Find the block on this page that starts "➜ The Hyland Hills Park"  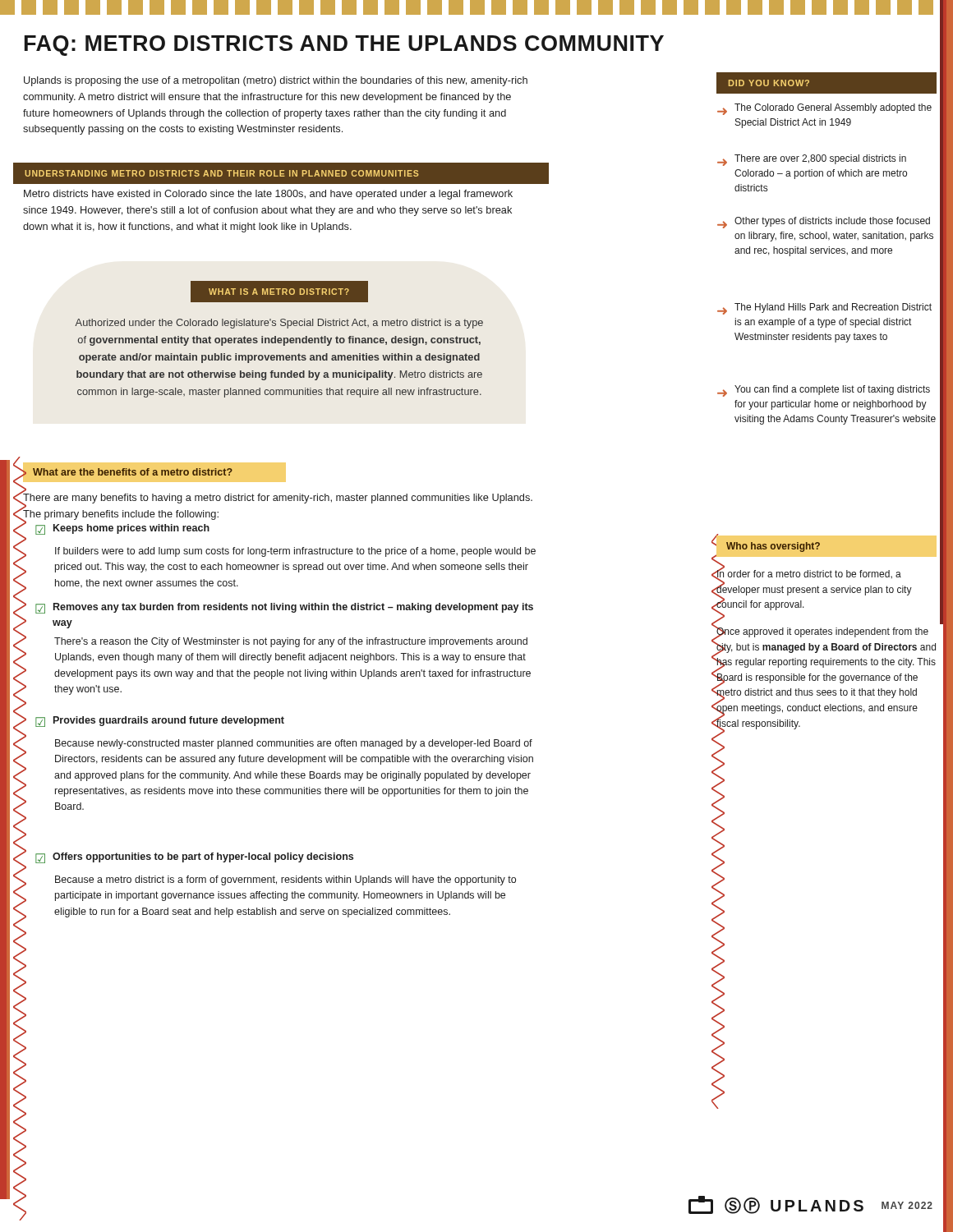point(826,322)
